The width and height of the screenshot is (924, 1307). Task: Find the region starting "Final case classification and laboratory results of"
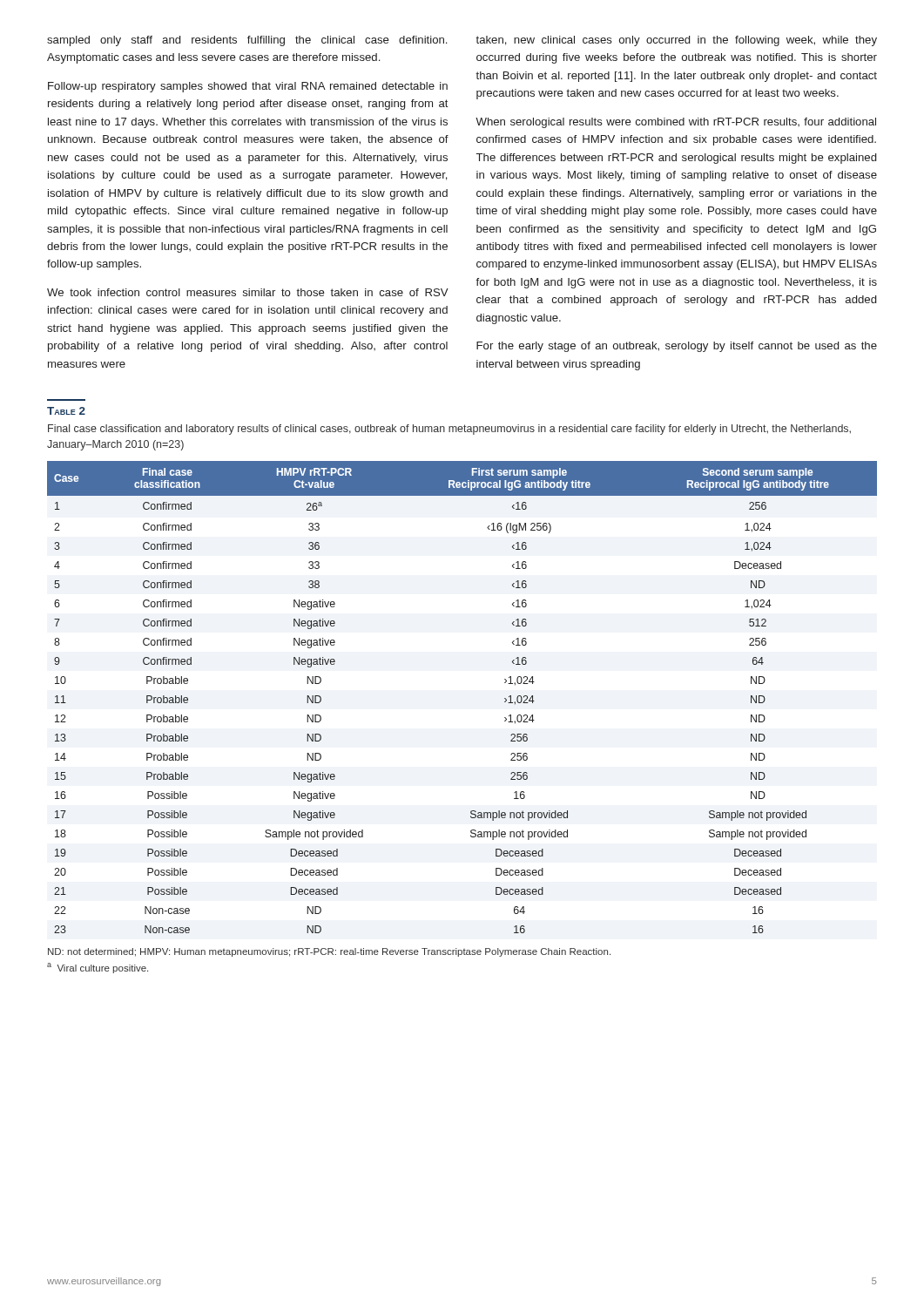(462, 437)
